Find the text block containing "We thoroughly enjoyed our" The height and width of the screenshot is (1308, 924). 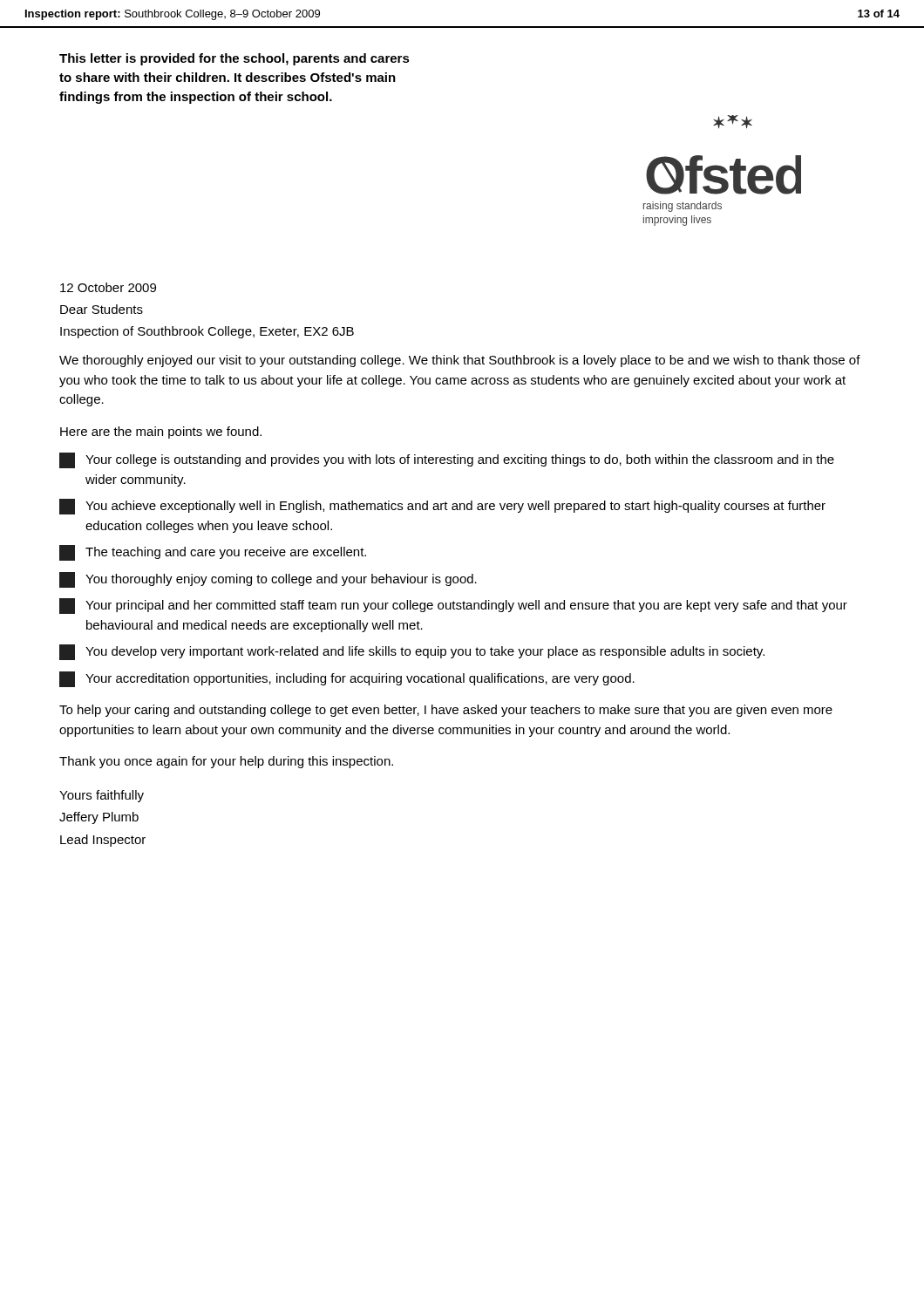pyautogui.click(x=460, y=380)
